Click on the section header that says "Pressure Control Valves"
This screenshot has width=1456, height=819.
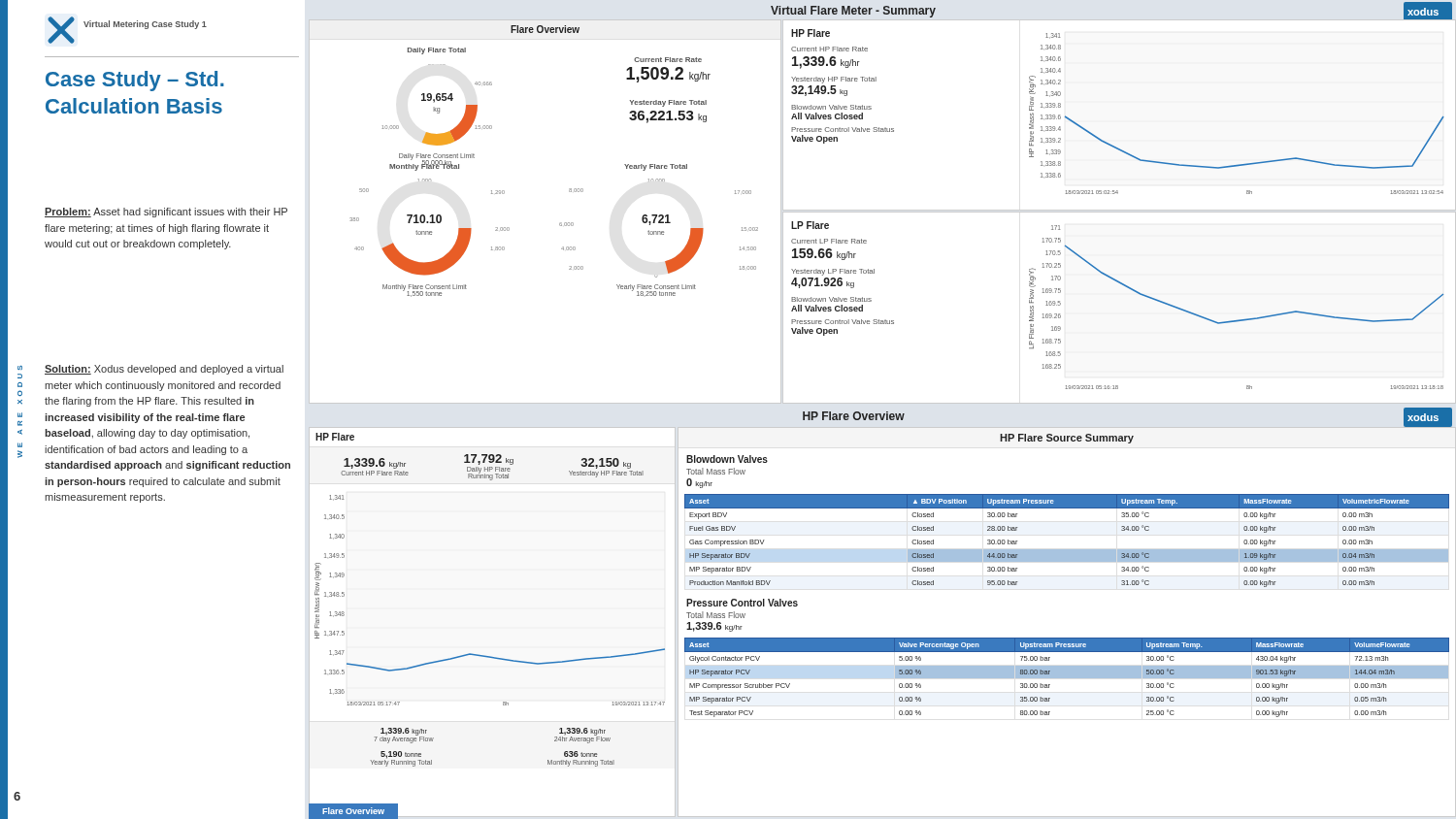tap(742, 603)
